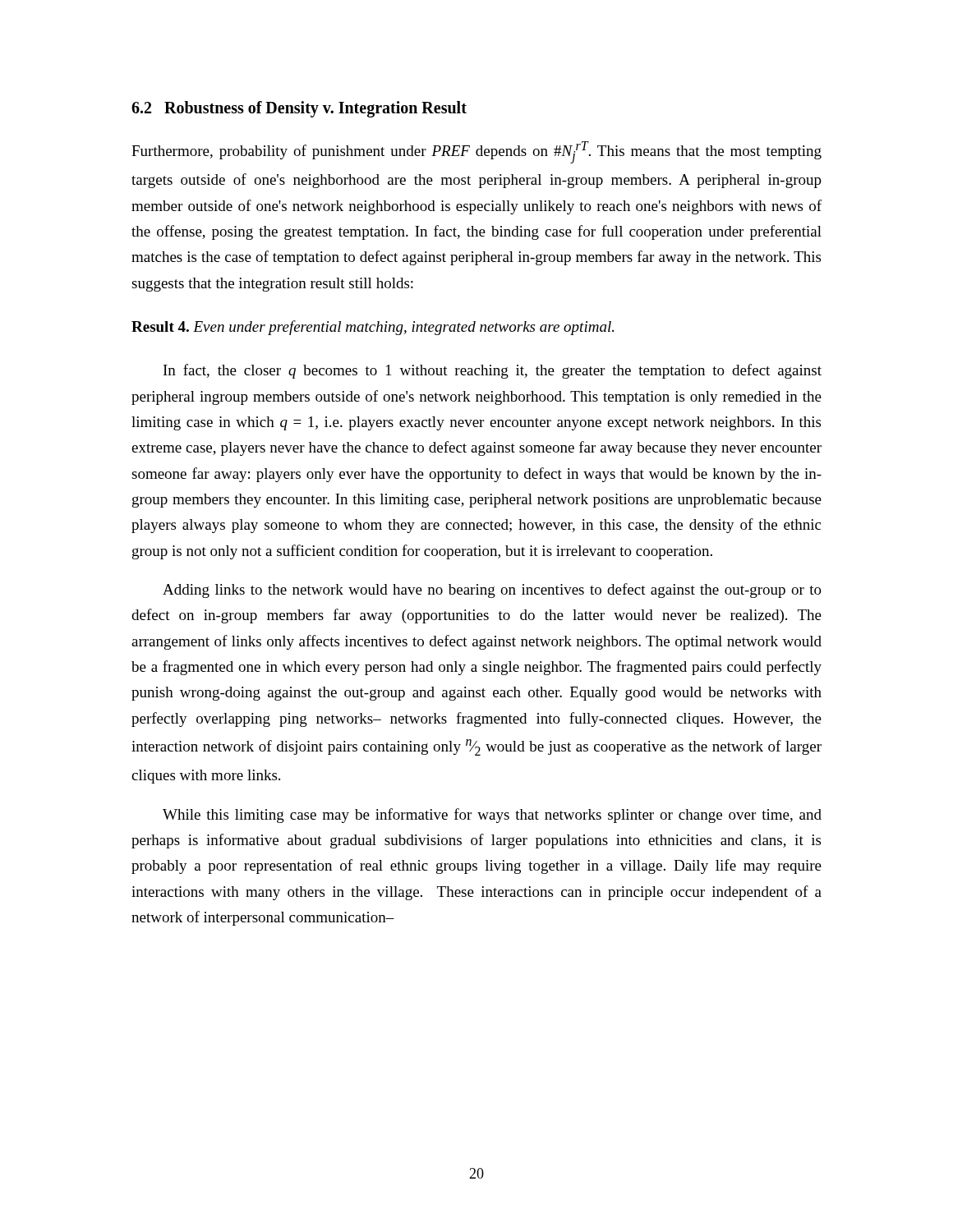Navigate to the region starting "Result 4. Even under preferential matching, integrated networks"

coord(373,326)
